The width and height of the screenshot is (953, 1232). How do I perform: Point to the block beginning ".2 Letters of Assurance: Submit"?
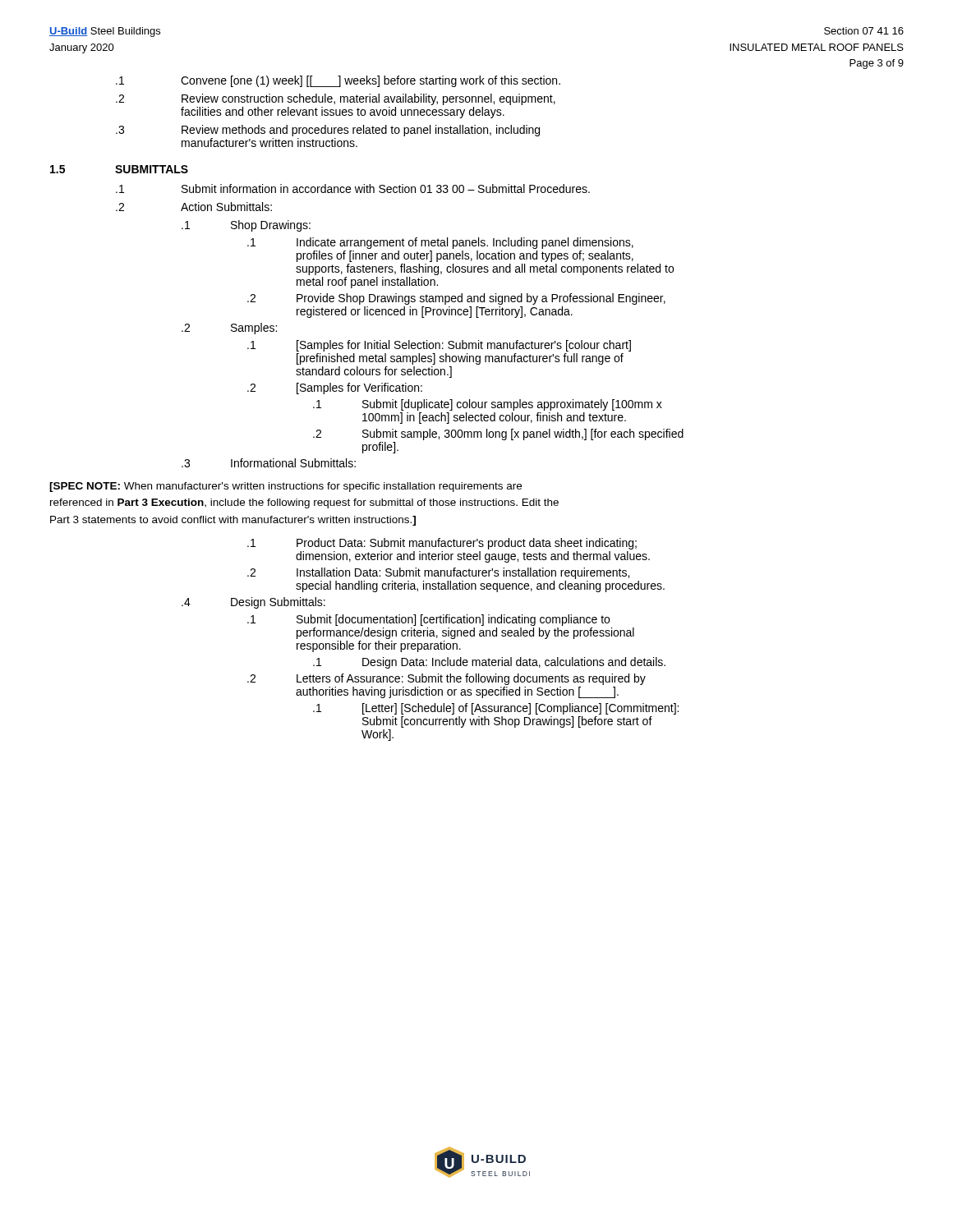[x=476, y=685]
